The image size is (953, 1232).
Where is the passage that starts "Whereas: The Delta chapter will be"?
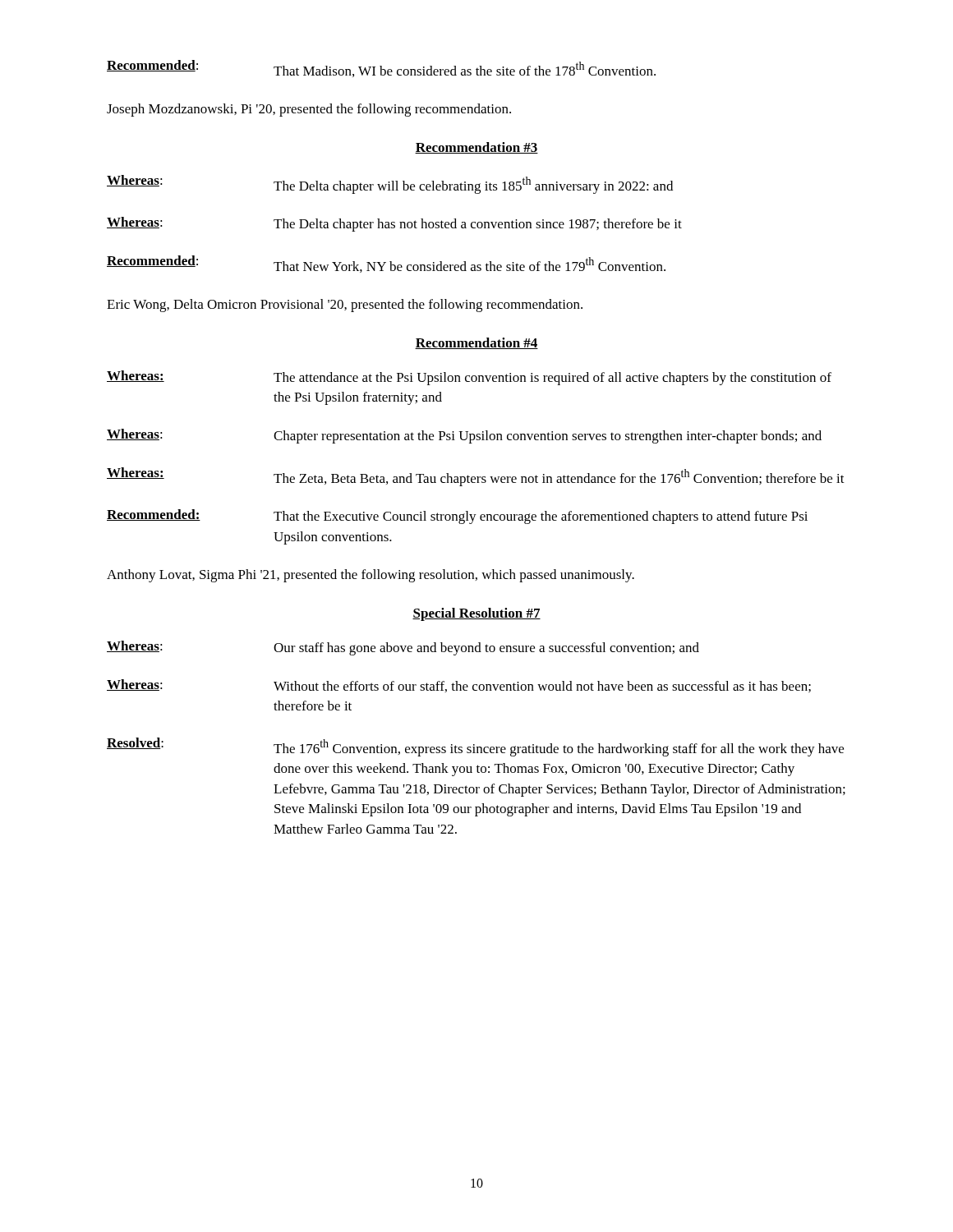(476, 184)
